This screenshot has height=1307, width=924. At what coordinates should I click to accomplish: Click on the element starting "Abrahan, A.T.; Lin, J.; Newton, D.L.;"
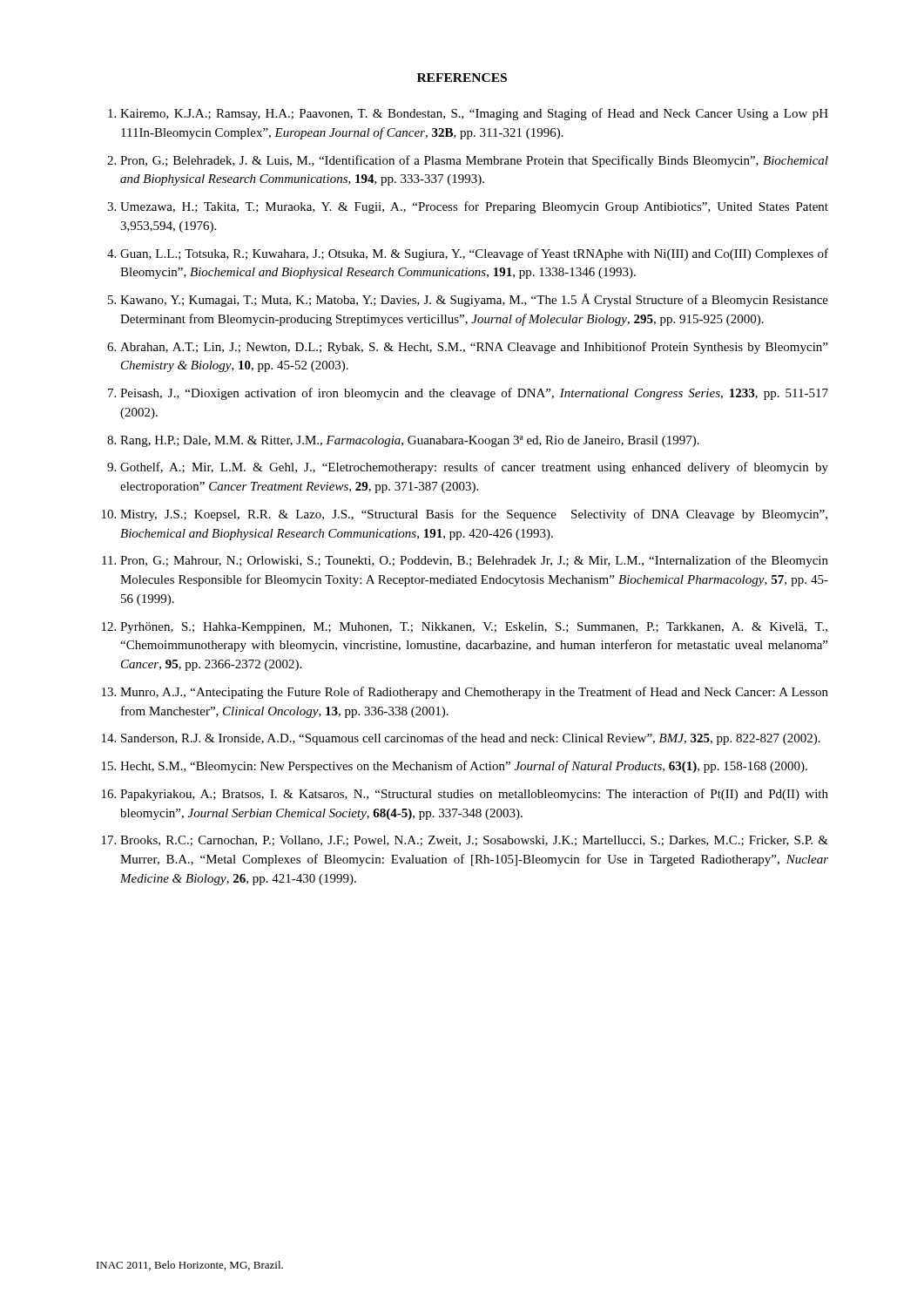coord(474,356)
